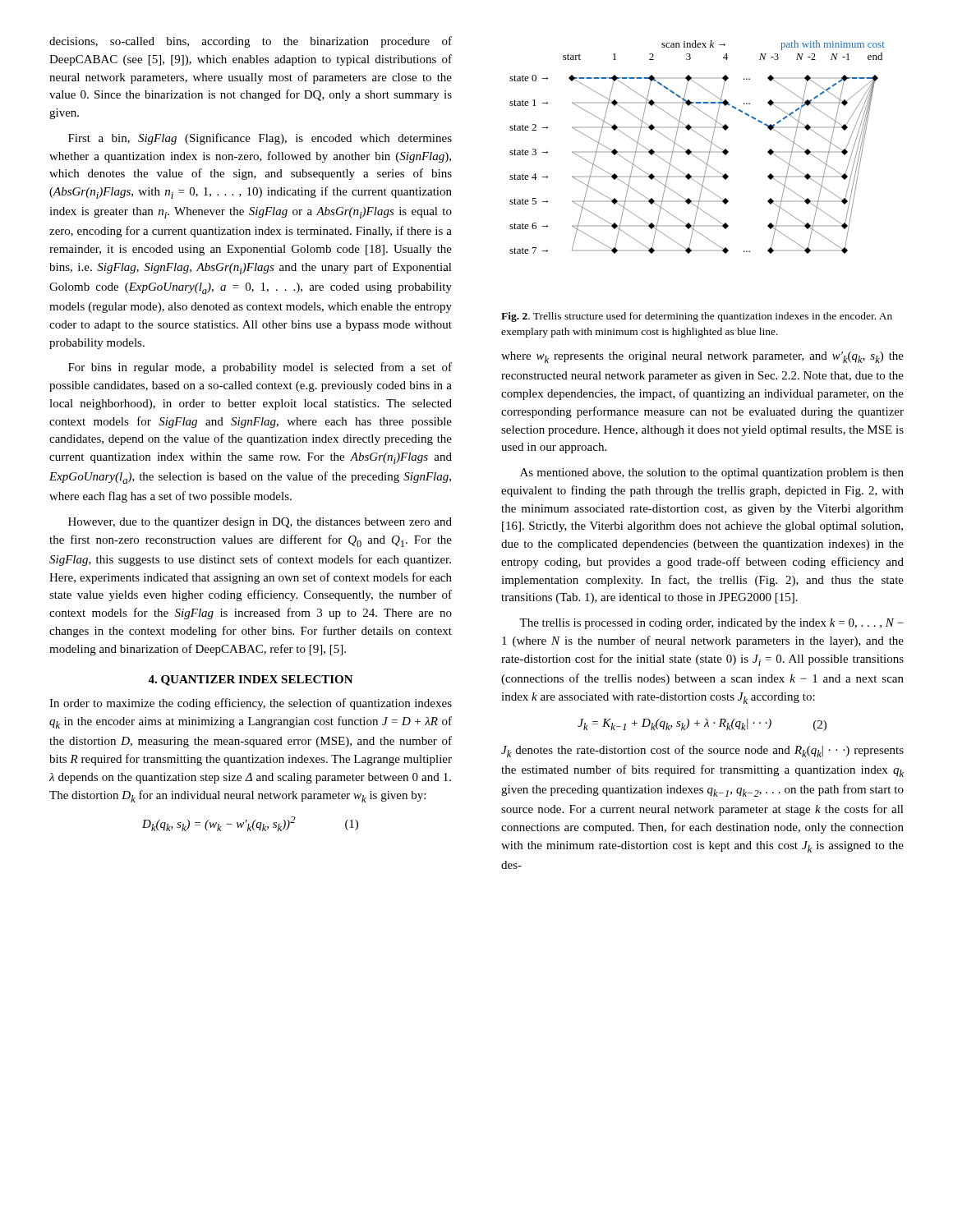The width and height of the screenshot is (953, 1232).
Task: Click on the text block containing "However, due to"
Action: coord(251,586)
